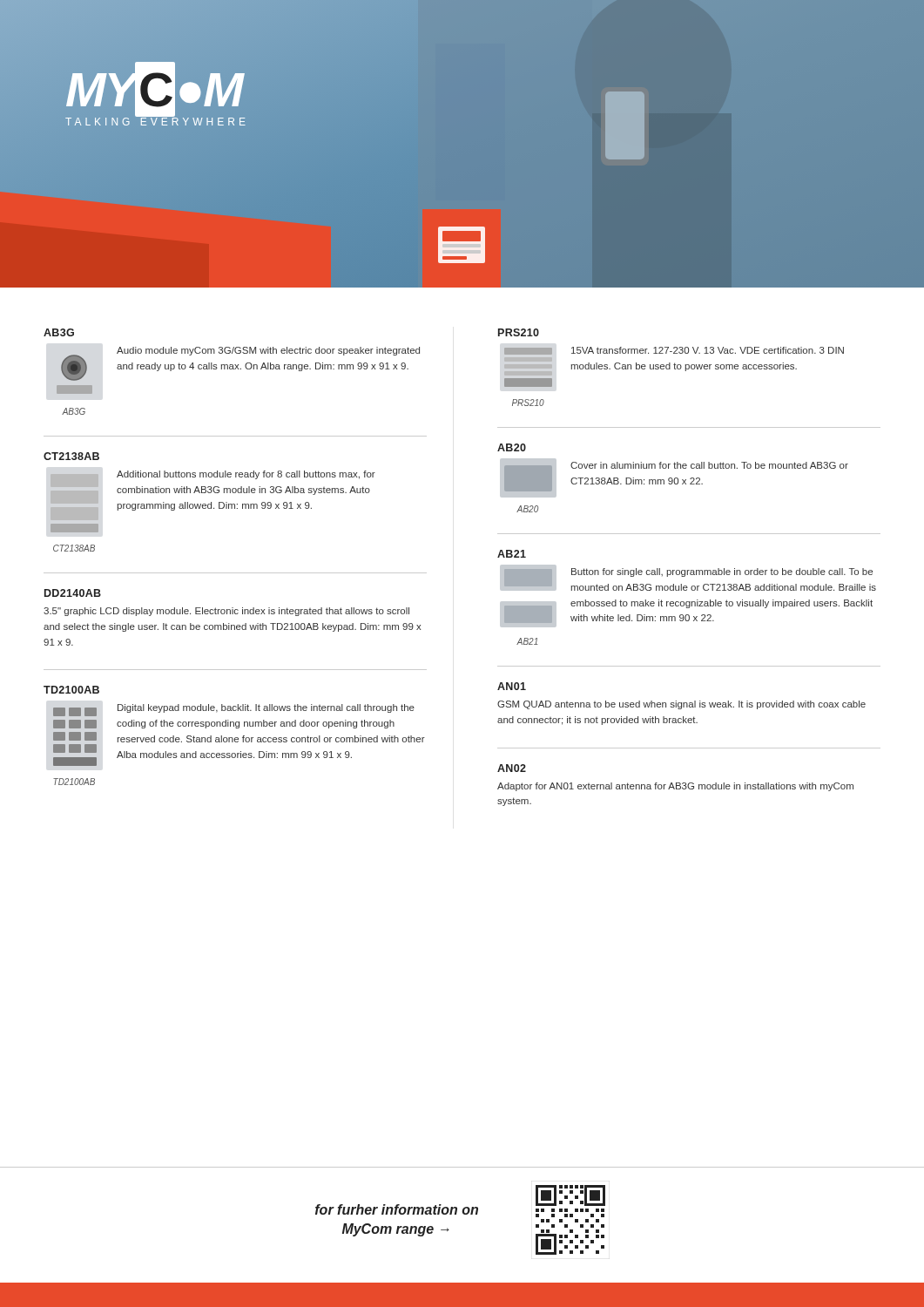
Task: Click the passage that begins "Button for single"
Action: [x=725, y=596]
